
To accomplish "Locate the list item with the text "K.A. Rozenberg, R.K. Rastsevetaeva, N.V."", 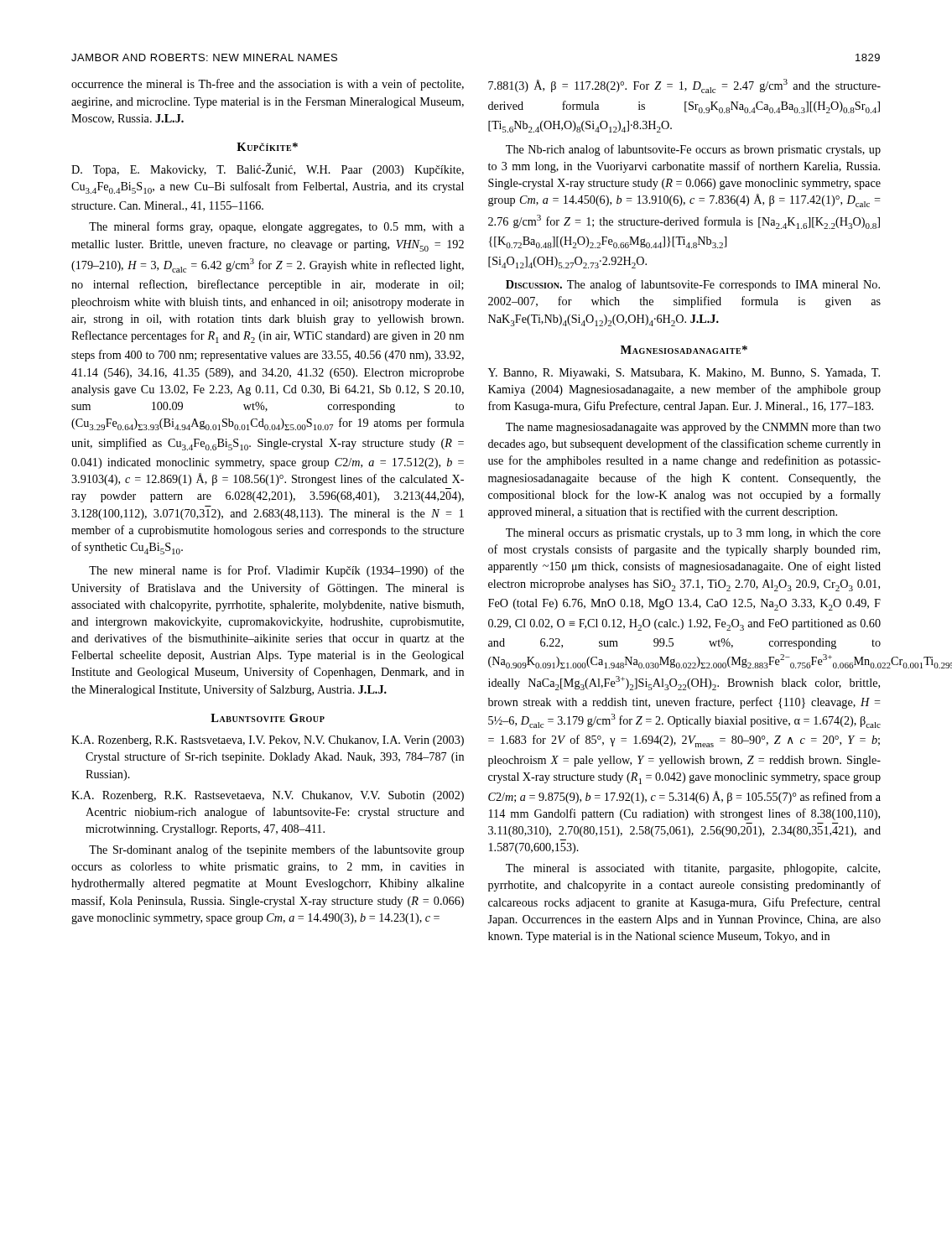I will 268,812.
